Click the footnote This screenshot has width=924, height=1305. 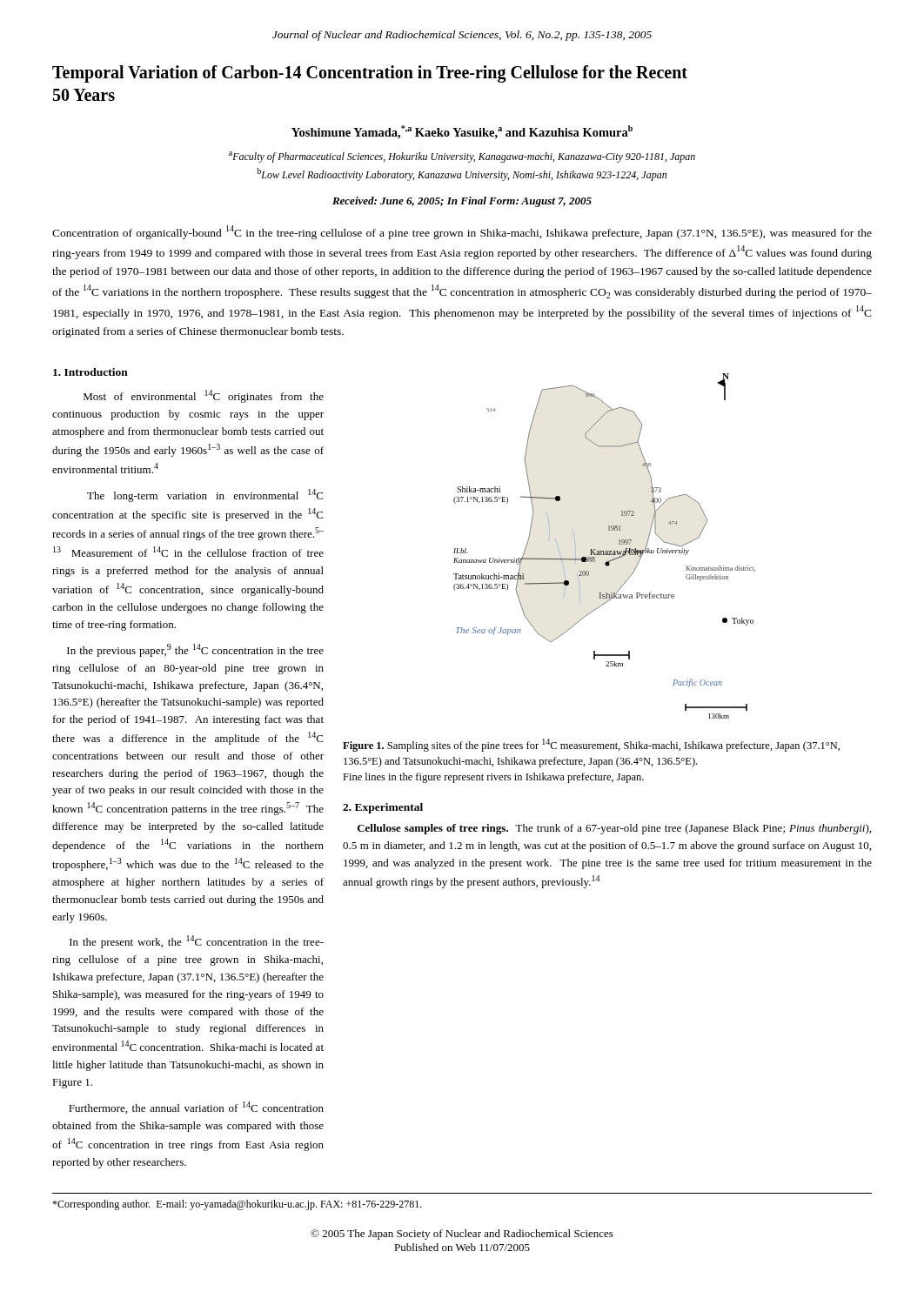[x=237, y=1204]
